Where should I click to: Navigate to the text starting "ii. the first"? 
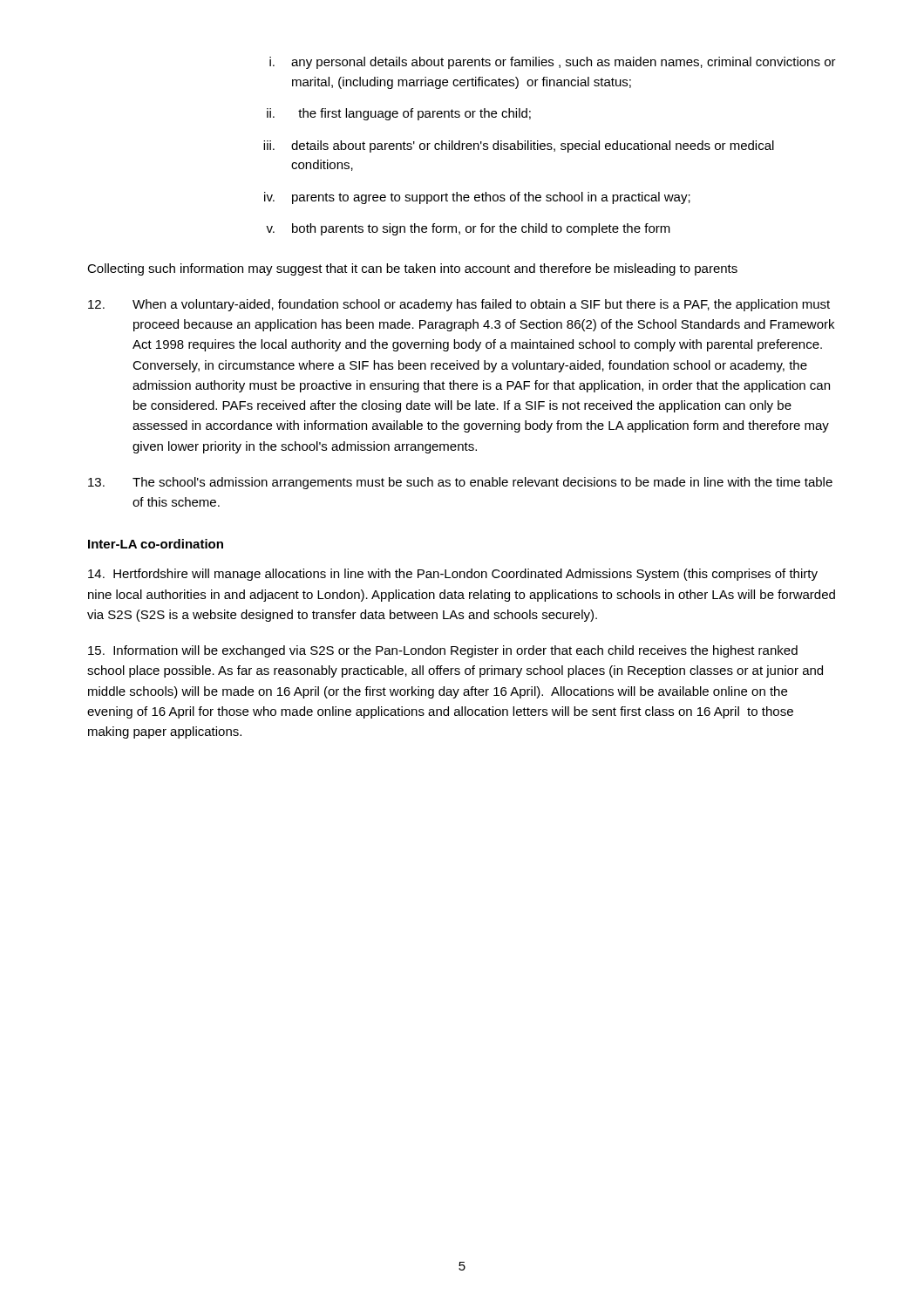540,114
